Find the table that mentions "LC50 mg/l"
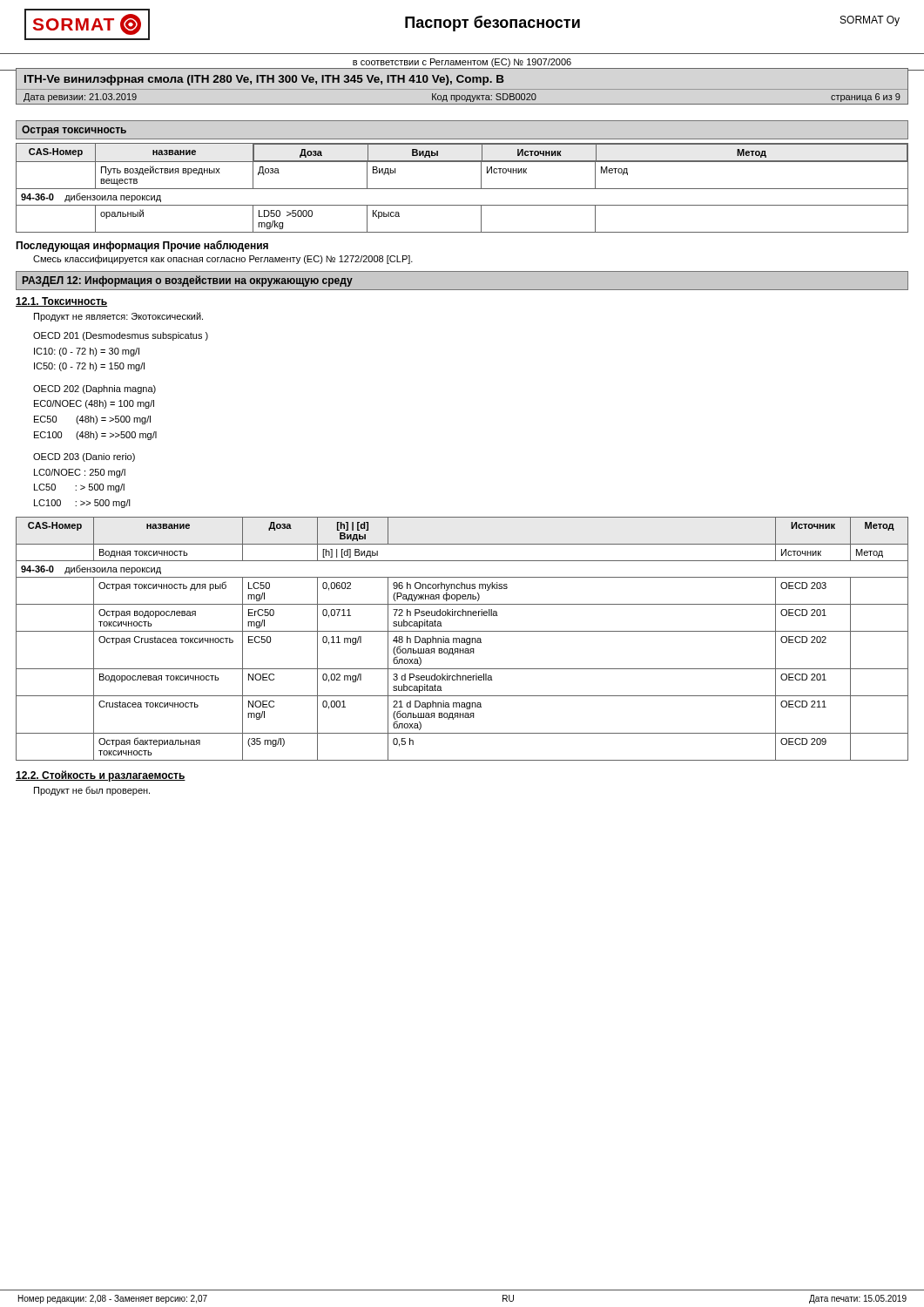The image size is (924, 1307). click(462, 638)
